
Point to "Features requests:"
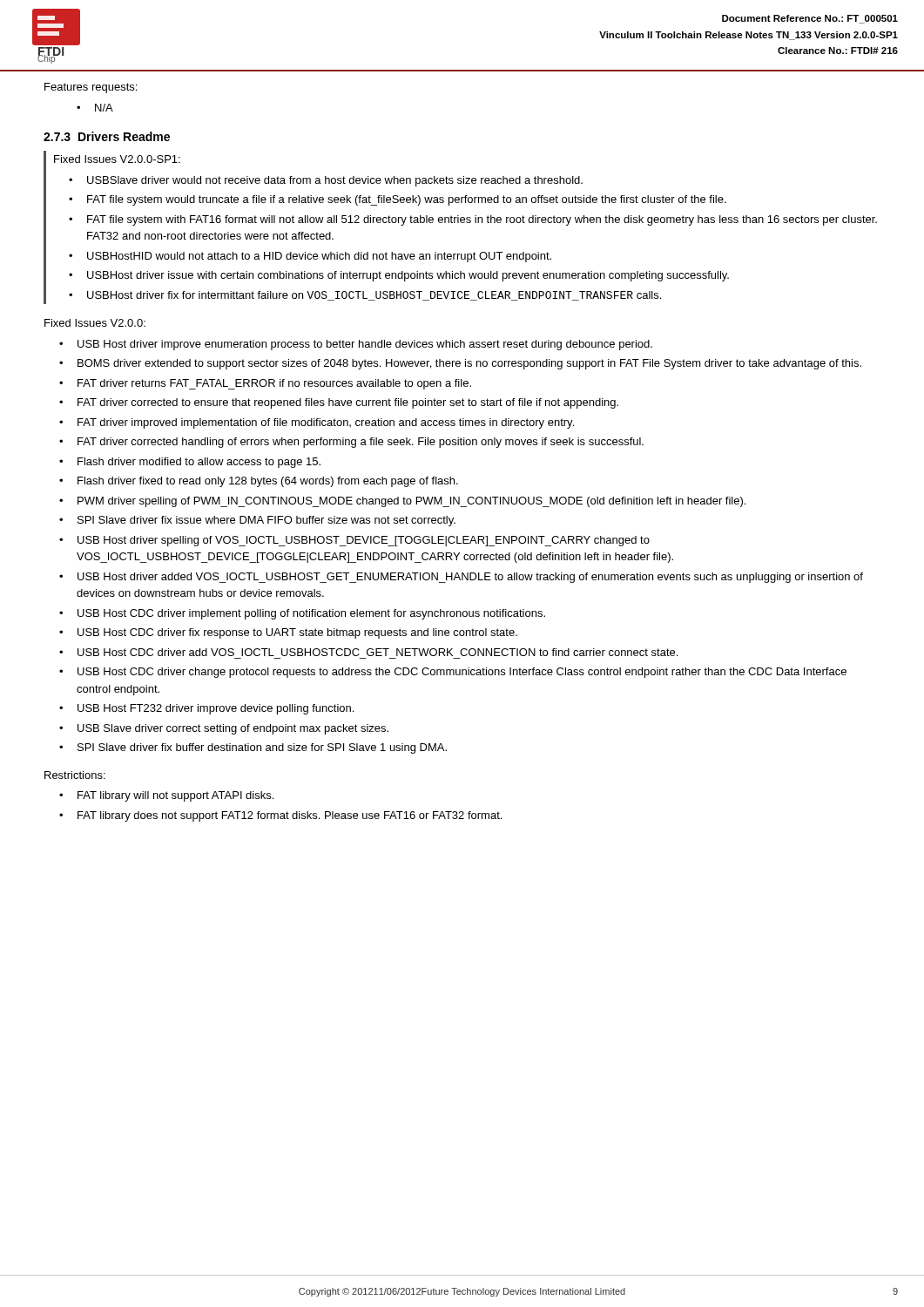point(91,87)
